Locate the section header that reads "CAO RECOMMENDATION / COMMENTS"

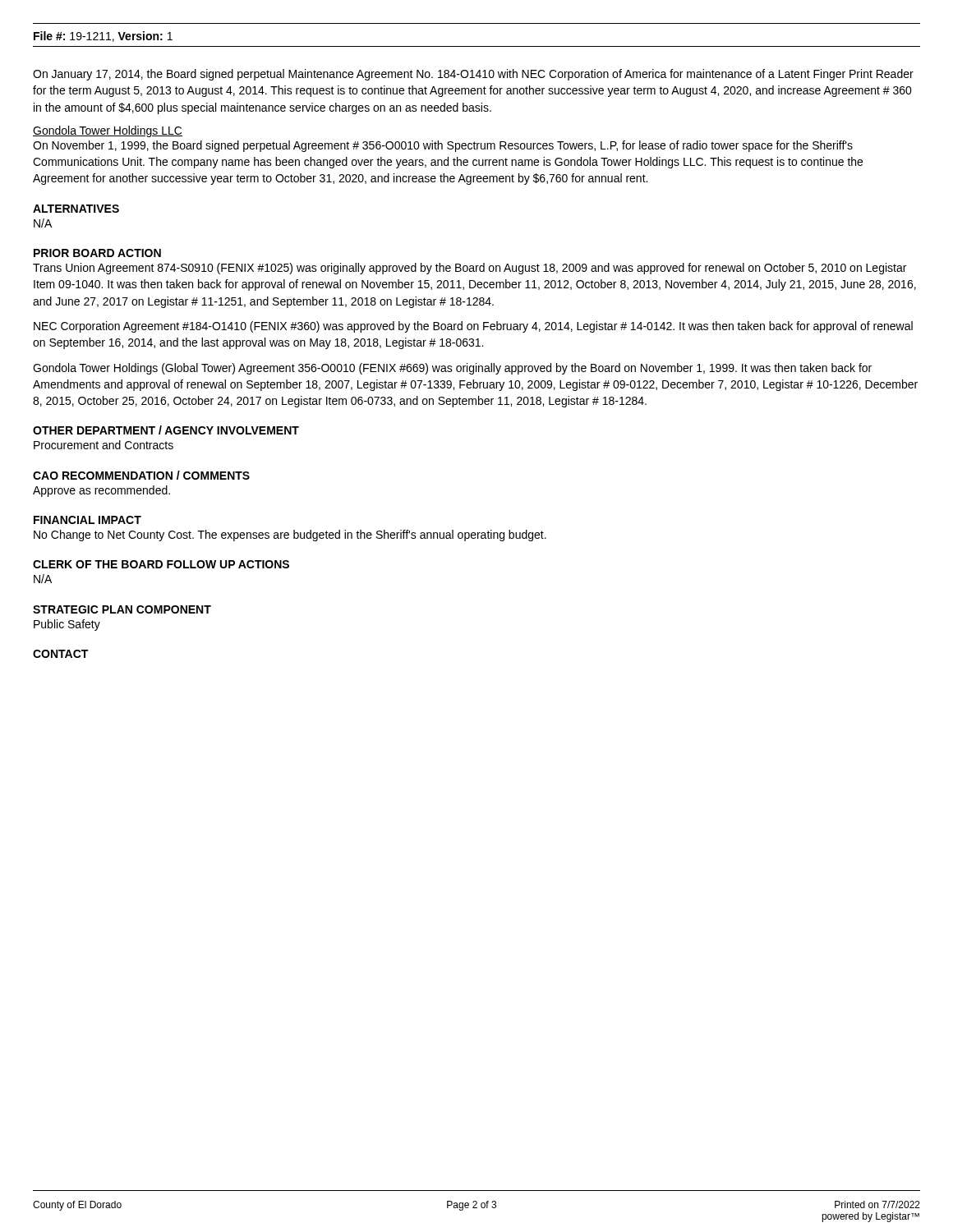pyautogui.click(x=141, y=475)
